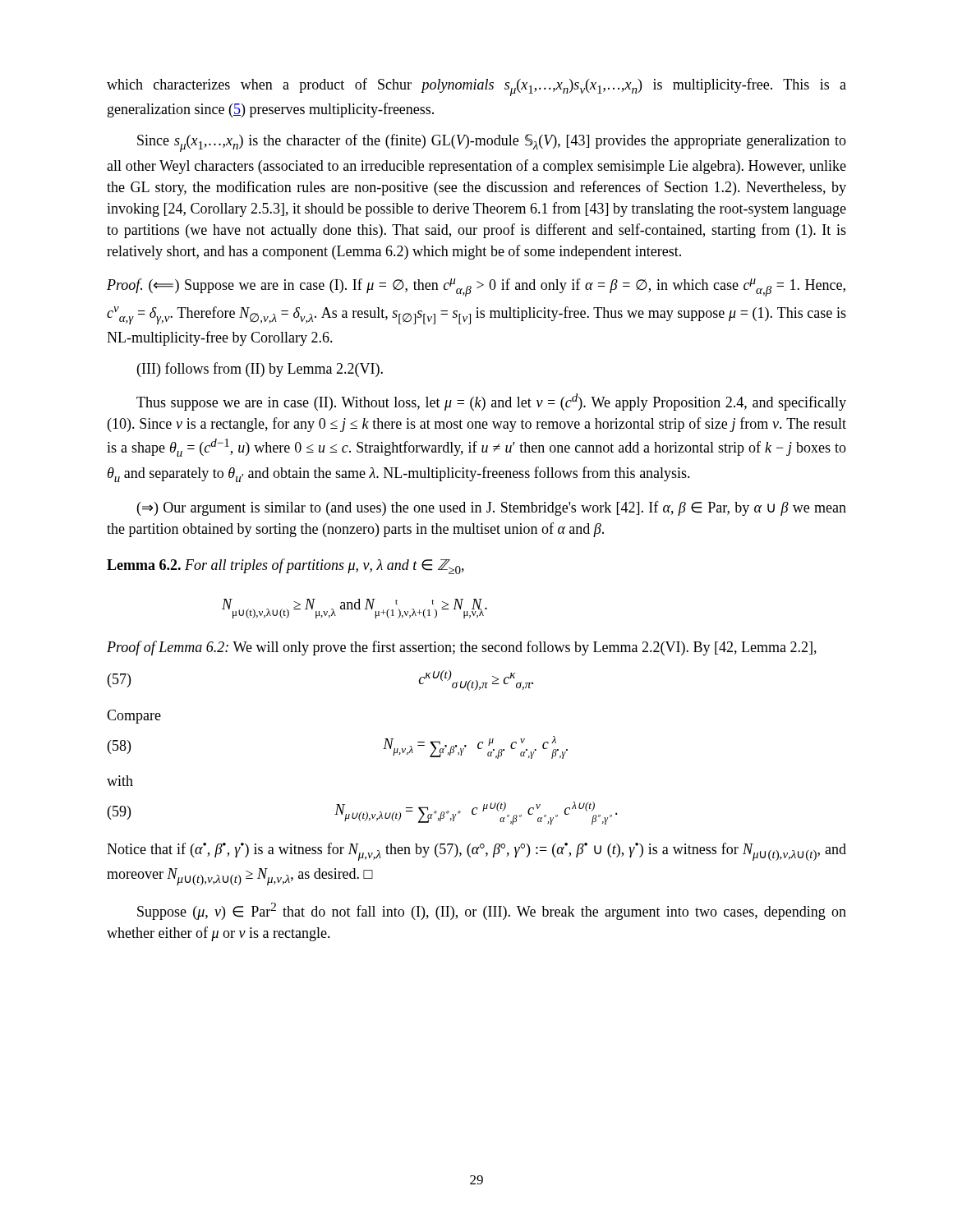Click where it says "N Nμ∪(t),ν,λ∪(t) ≥ Nμ,ν,λ and Nμ+(1t),ν,λ+(1t) ≥ Nμ,ν,λ."
The image size is (953, 1232).
pyautogui.click(x=476, y=603)
